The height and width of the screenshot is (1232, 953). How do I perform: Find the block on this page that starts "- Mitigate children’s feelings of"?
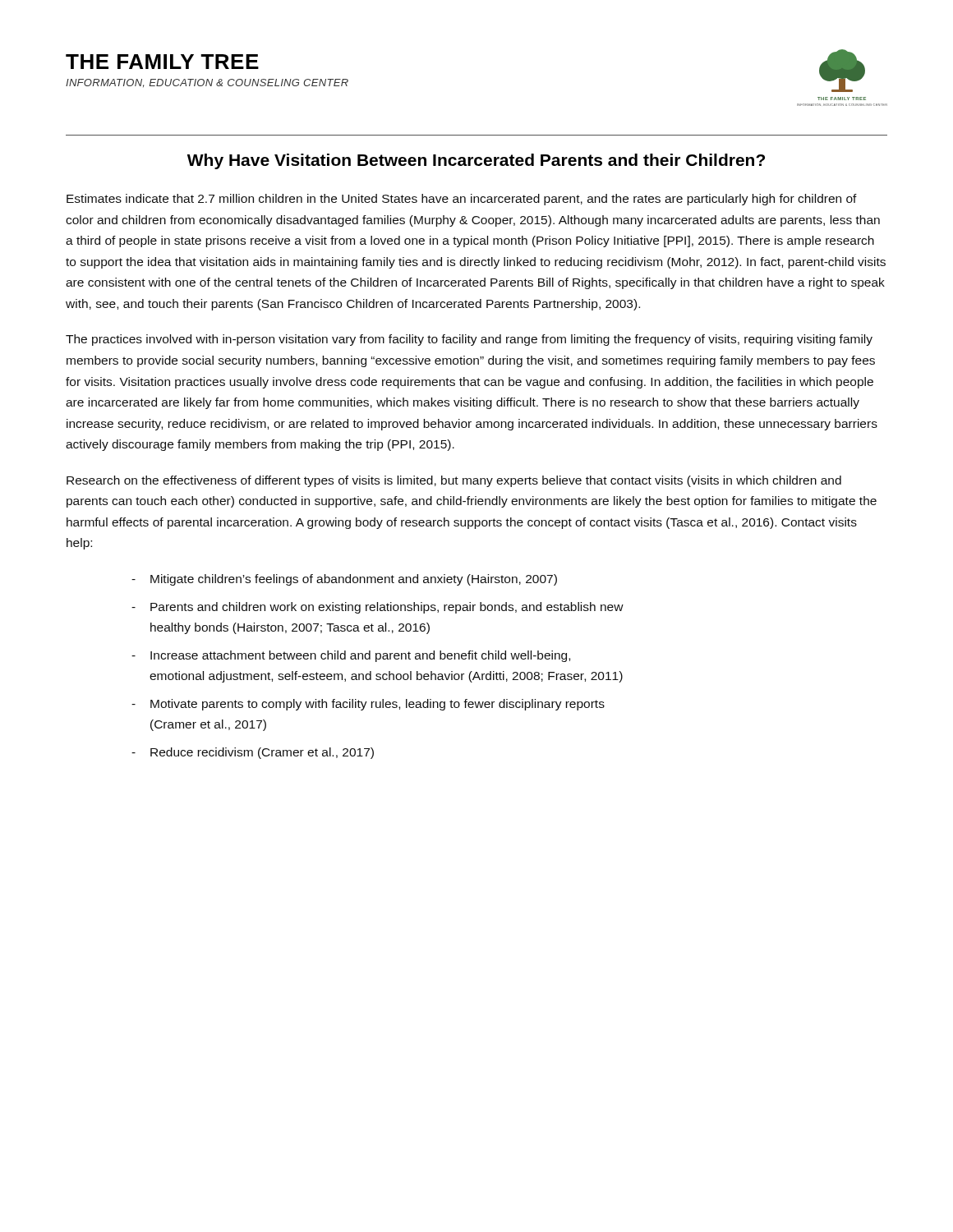(345, 579)
